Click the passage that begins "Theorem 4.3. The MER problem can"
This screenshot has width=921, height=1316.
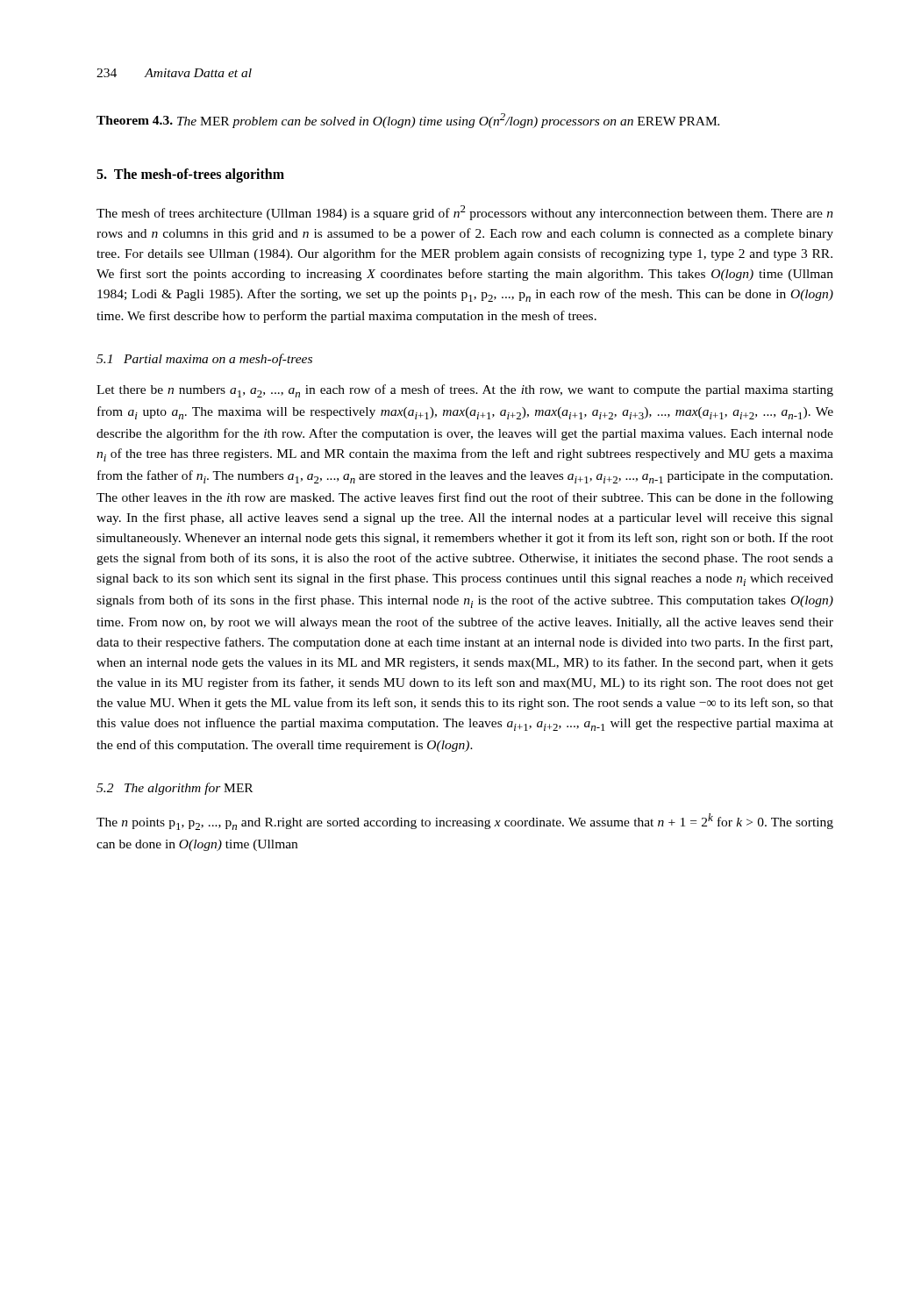465,119
